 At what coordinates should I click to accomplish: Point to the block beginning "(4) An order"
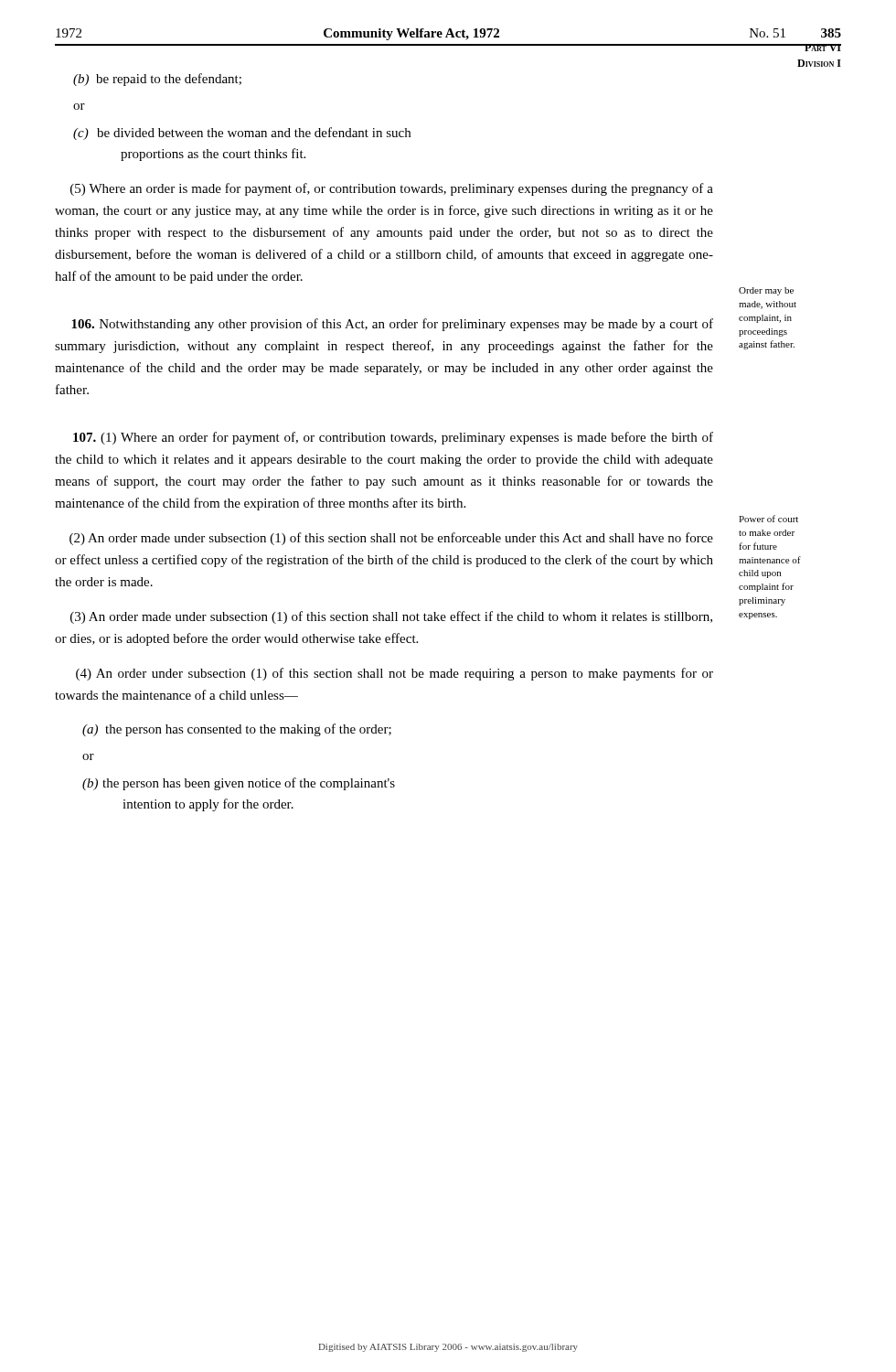click(384, 684)
